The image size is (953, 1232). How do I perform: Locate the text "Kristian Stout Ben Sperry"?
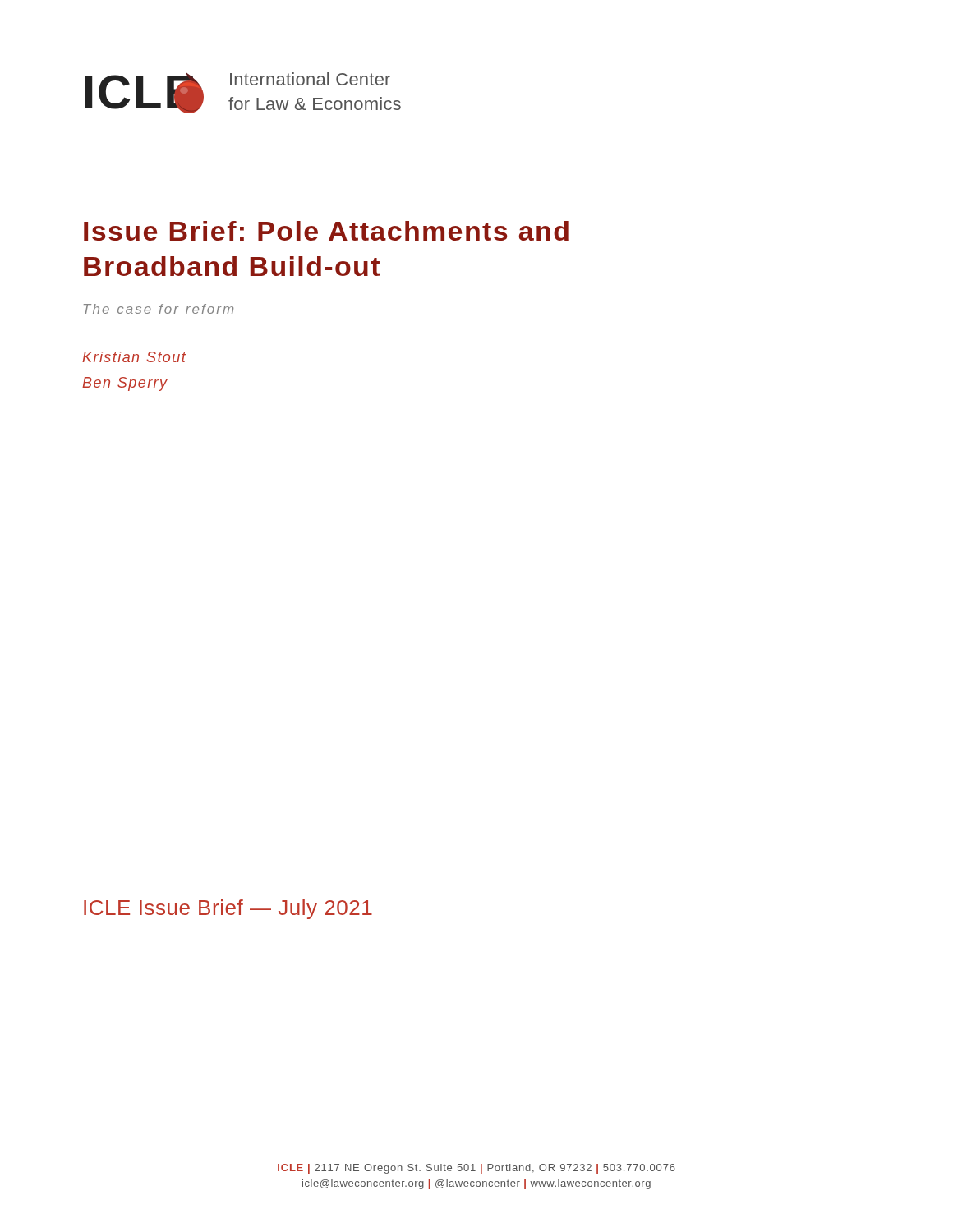[x=134, y=370]
